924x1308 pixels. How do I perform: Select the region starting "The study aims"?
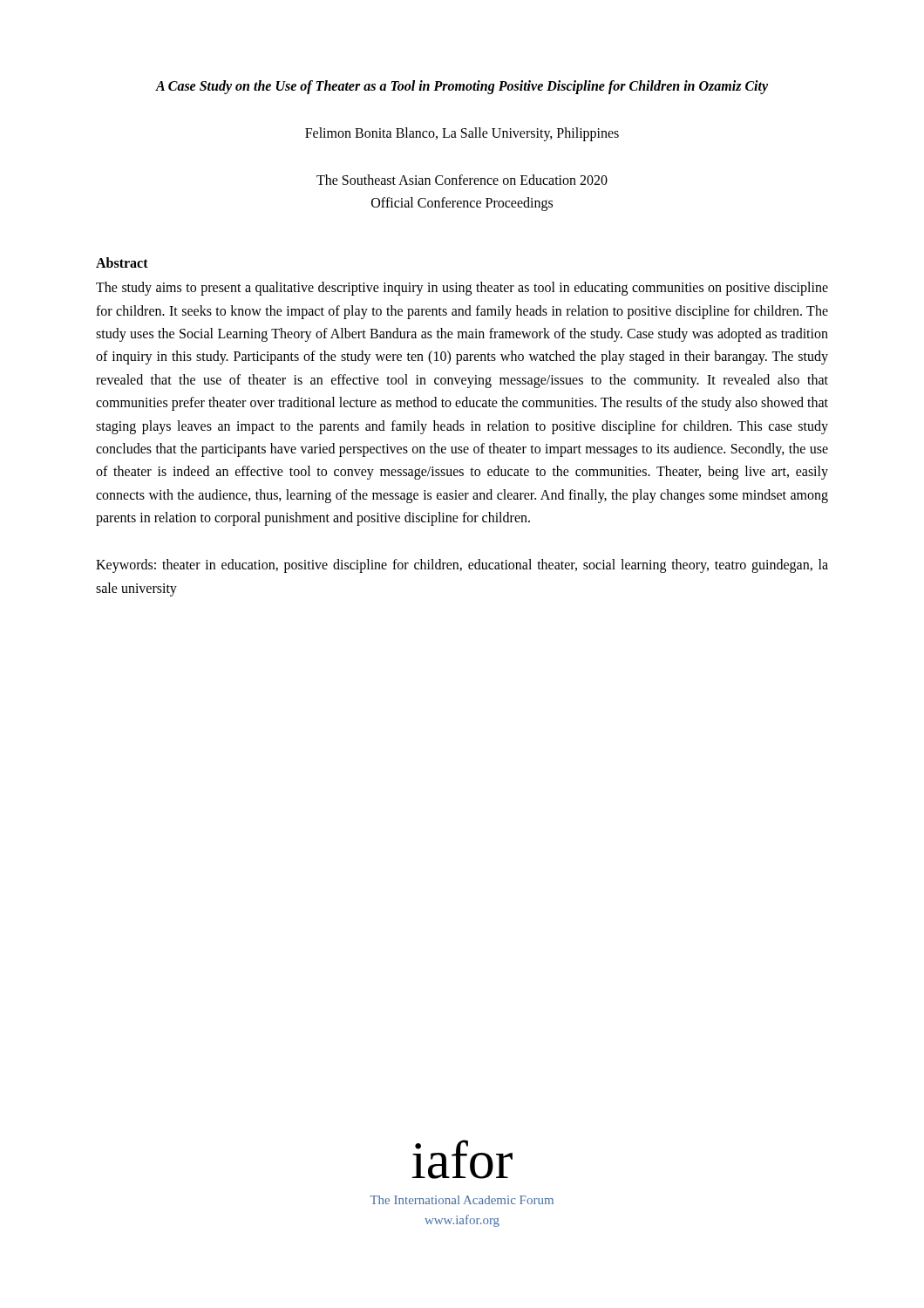(x=462, y=403)
